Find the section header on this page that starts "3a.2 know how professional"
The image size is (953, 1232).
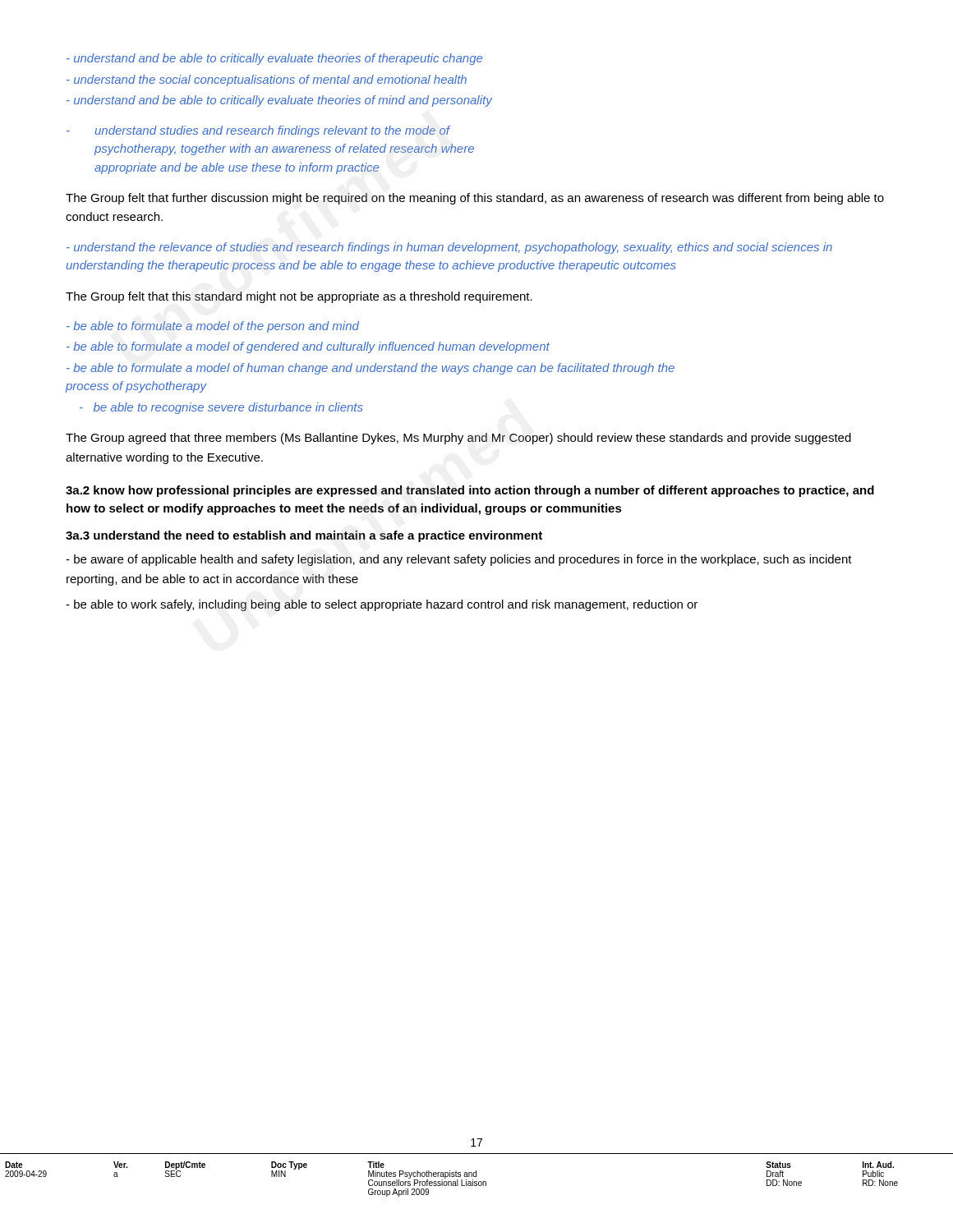point(470,499)
